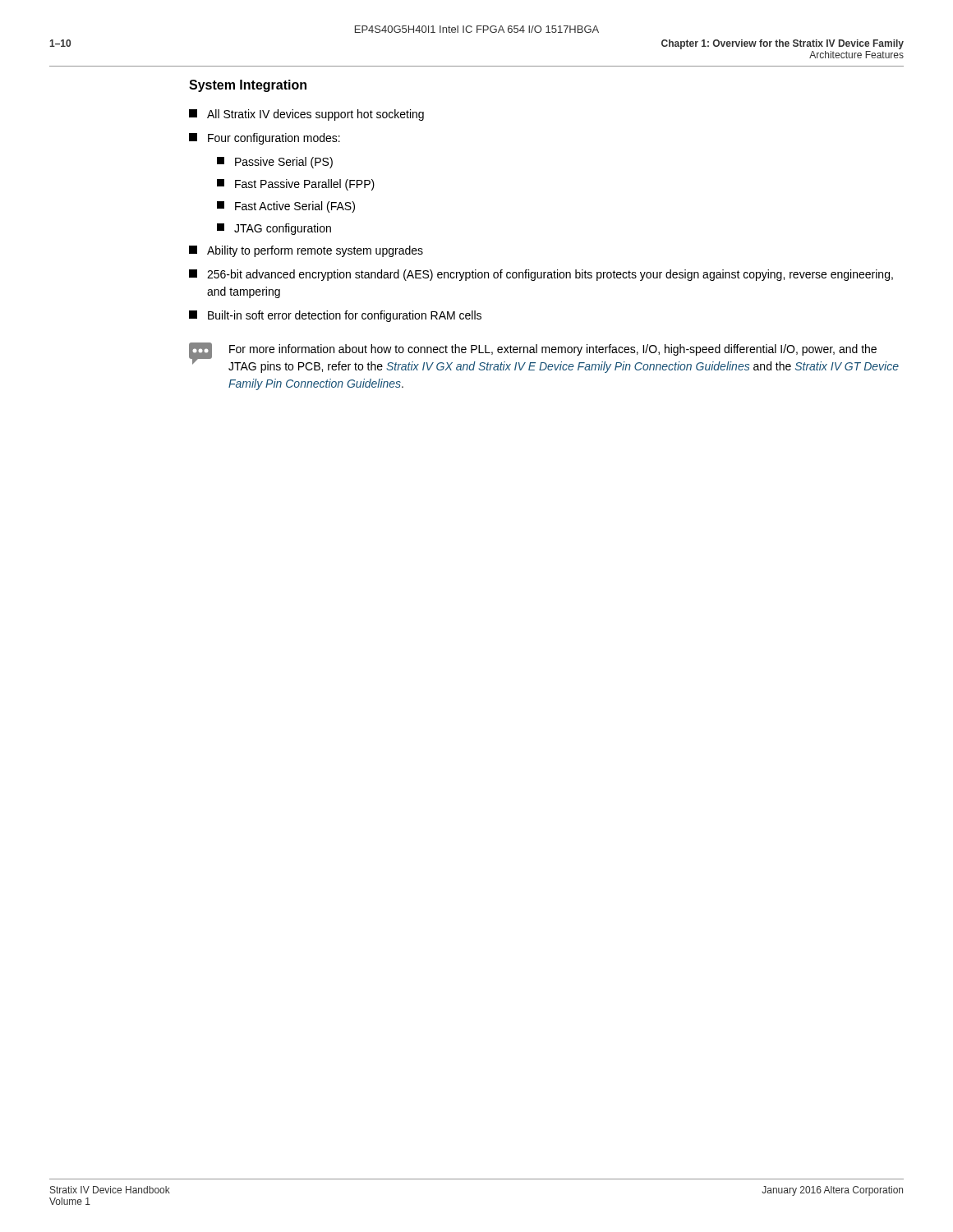Navigate to the region starting "256-bit advanced encryption standard (AES) encryption"
The height and width of the screenshot is (1232, 953).
coord(546,283)
